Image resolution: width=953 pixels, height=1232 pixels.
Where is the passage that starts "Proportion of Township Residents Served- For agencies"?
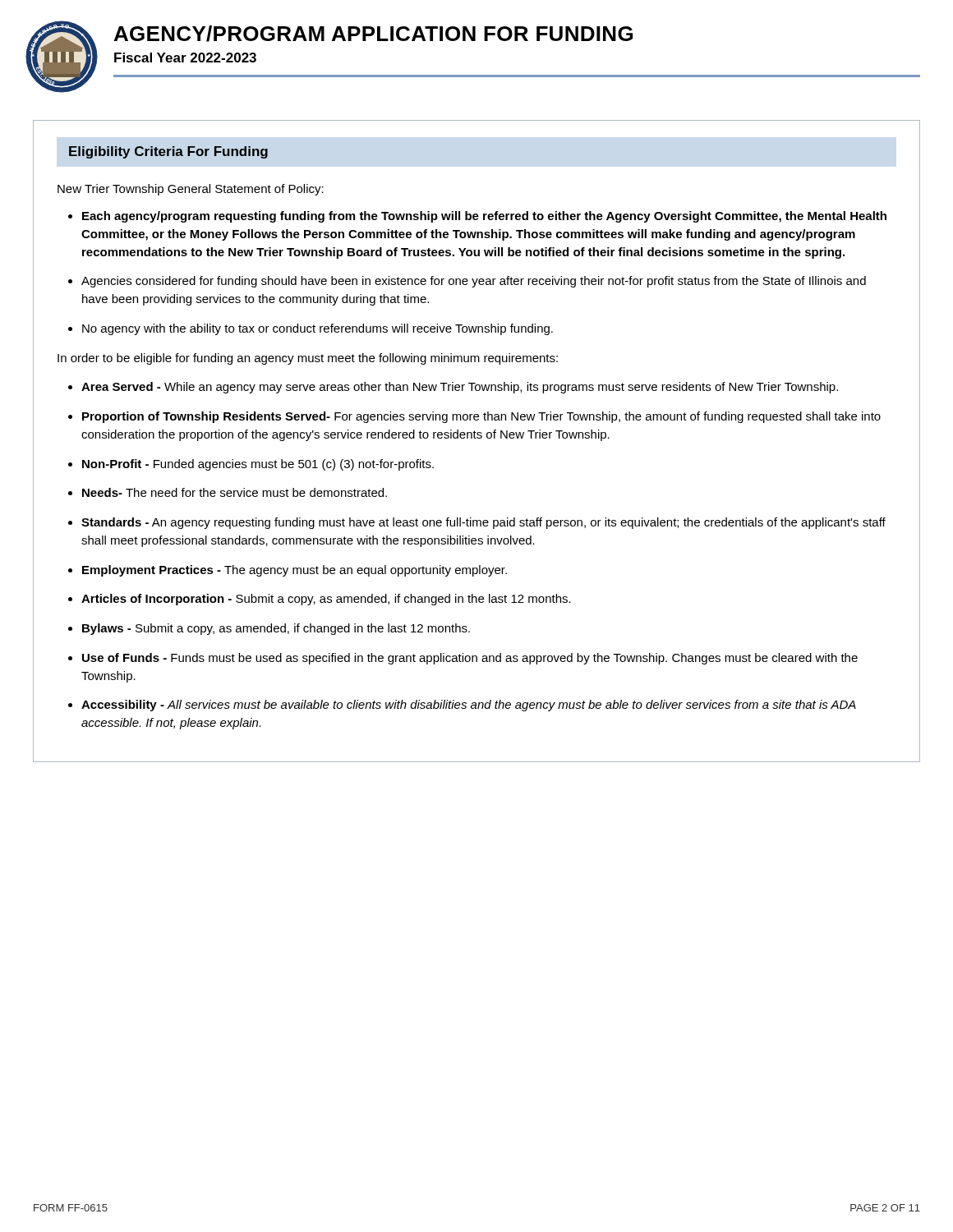tap(481, 425)
